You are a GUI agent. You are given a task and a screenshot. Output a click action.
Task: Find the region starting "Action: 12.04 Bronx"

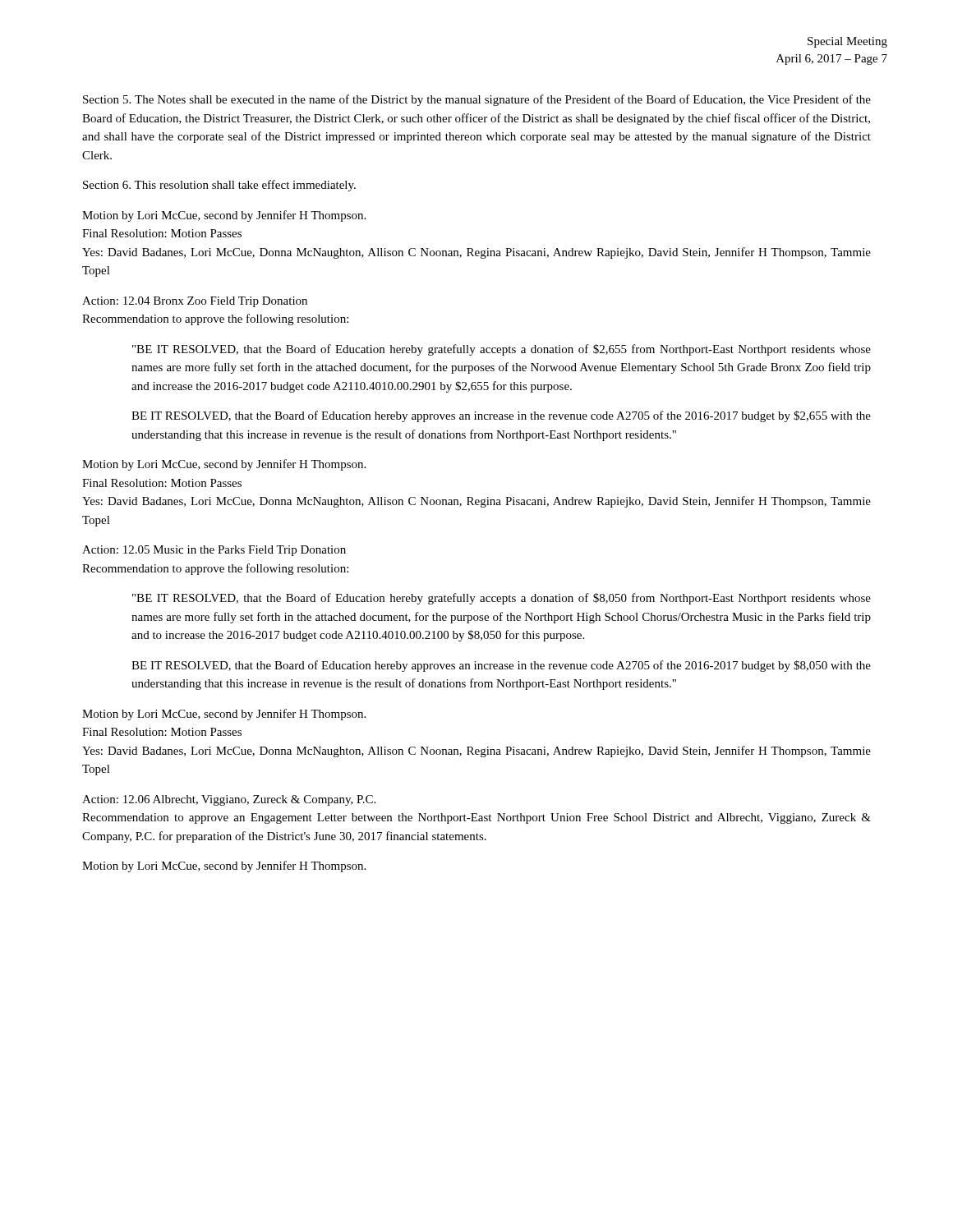pyautogui.click(x=216, y=309)
